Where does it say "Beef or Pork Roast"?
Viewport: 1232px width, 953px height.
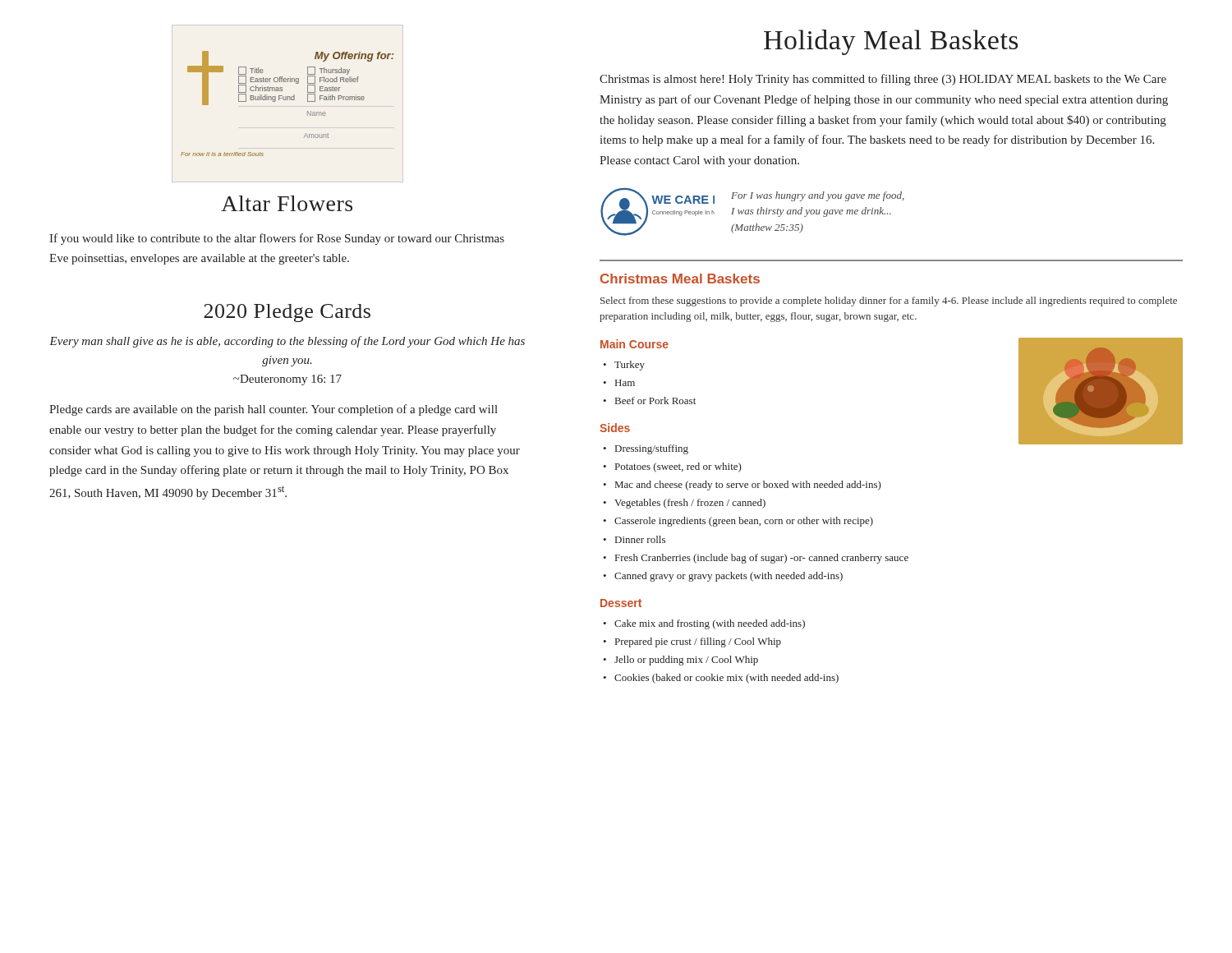(x=655, y=400)
